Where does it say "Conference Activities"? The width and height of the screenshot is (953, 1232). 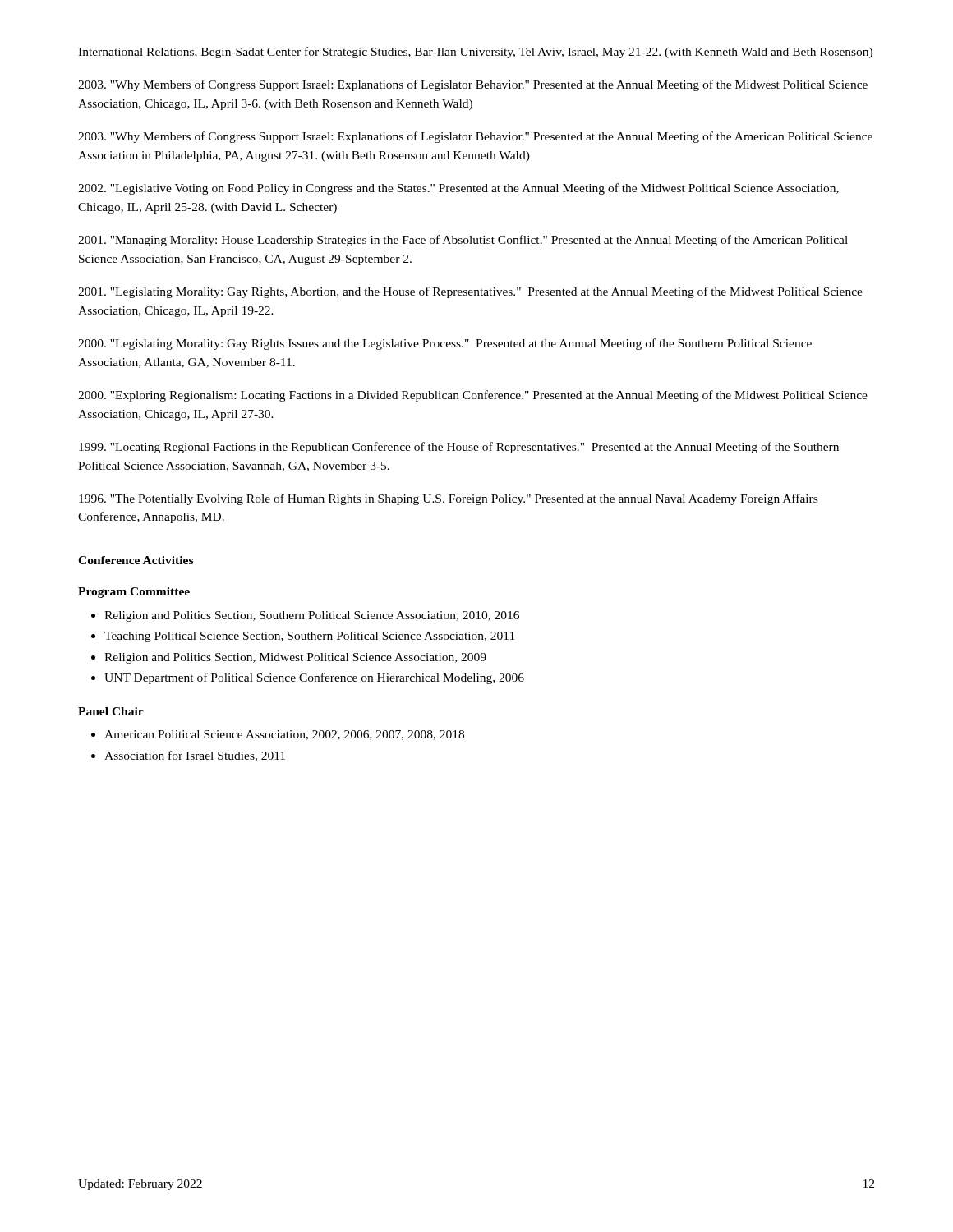click(x=136, y=560)
